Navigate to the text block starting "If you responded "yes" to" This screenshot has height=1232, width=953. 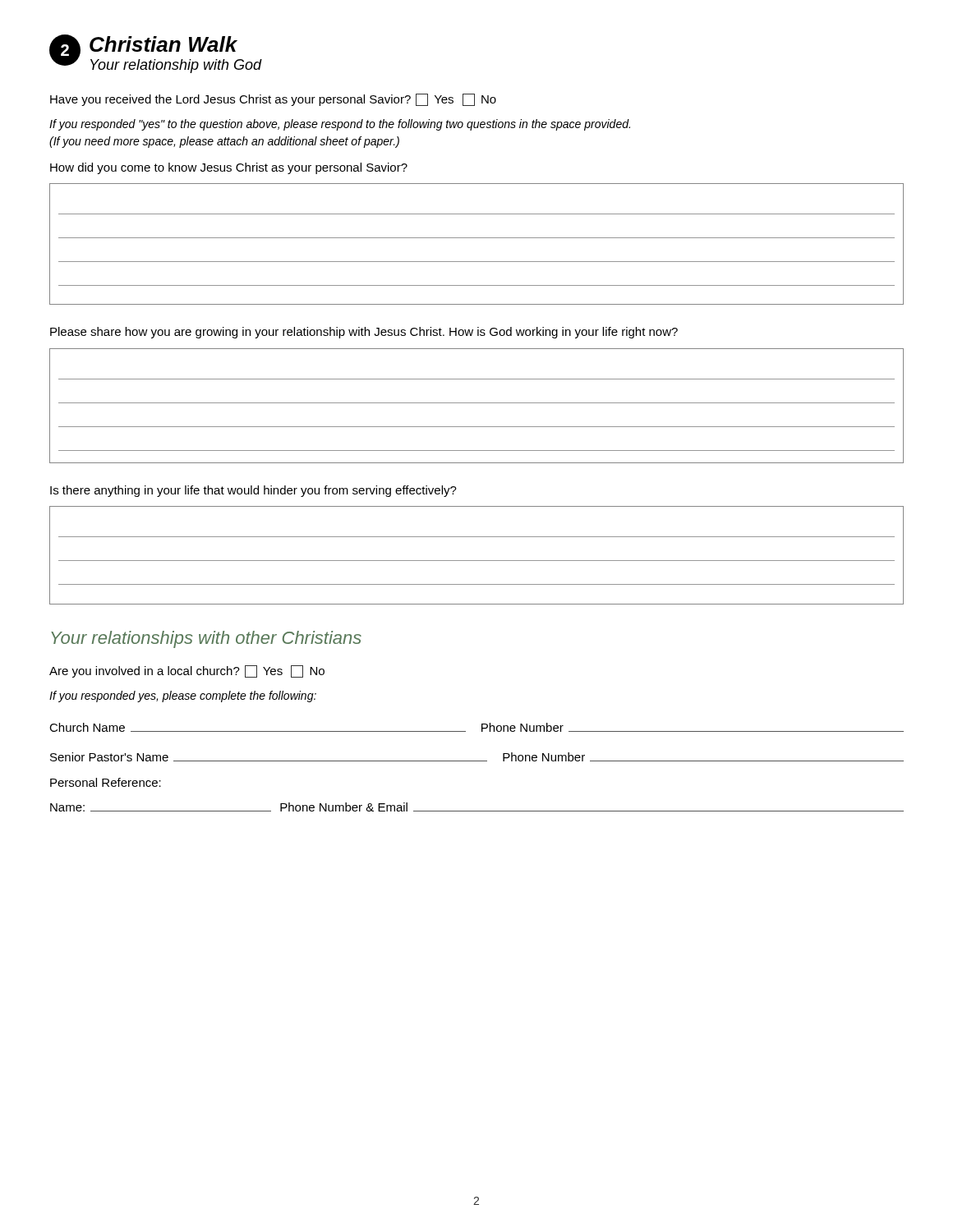340,132
